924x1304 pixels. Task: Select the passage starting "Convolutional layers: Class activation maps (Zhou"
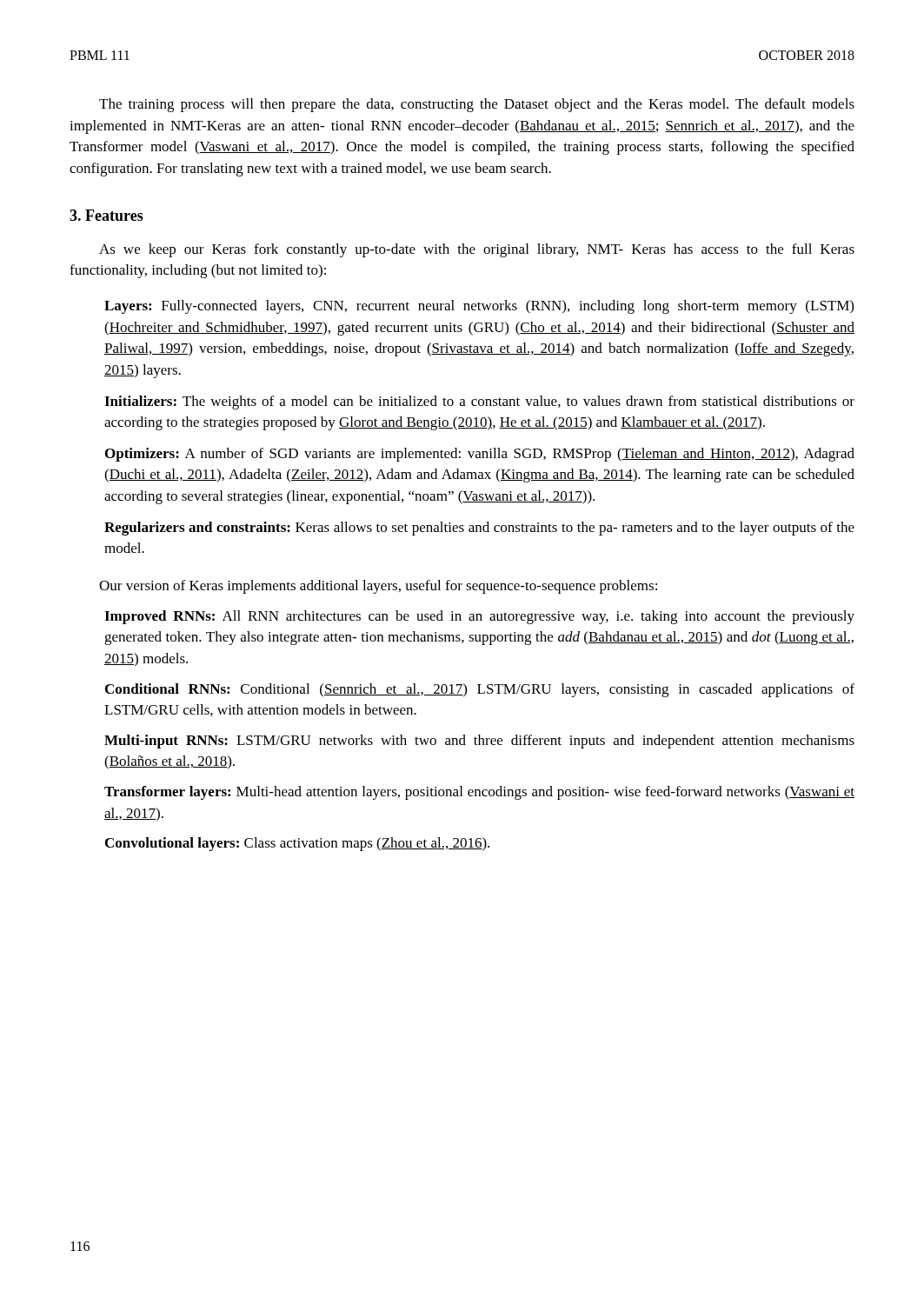[479, 844]
